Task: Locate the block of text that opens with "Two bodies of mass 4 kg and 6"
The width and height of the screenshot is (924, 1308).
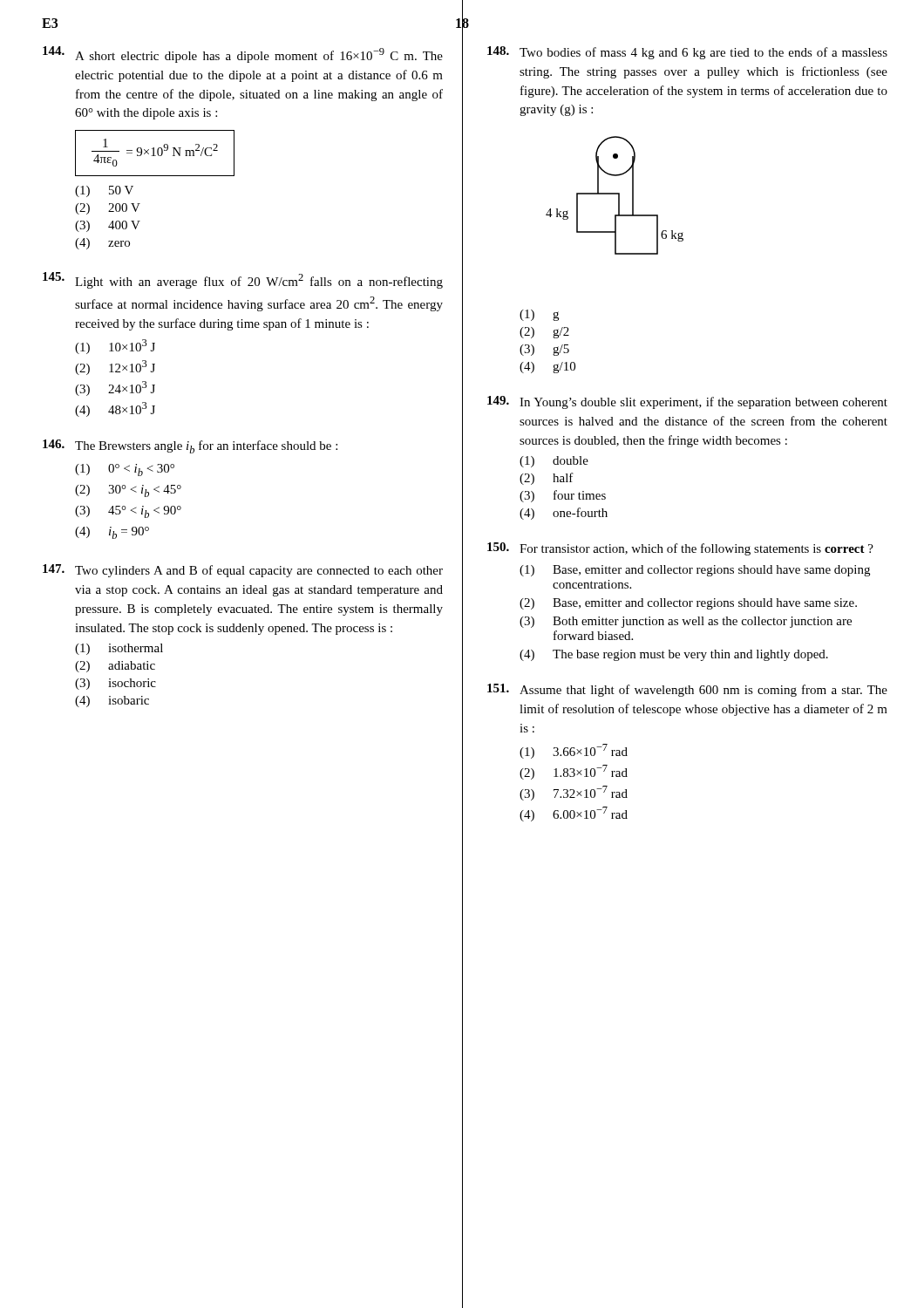Action: coord(687,53)
